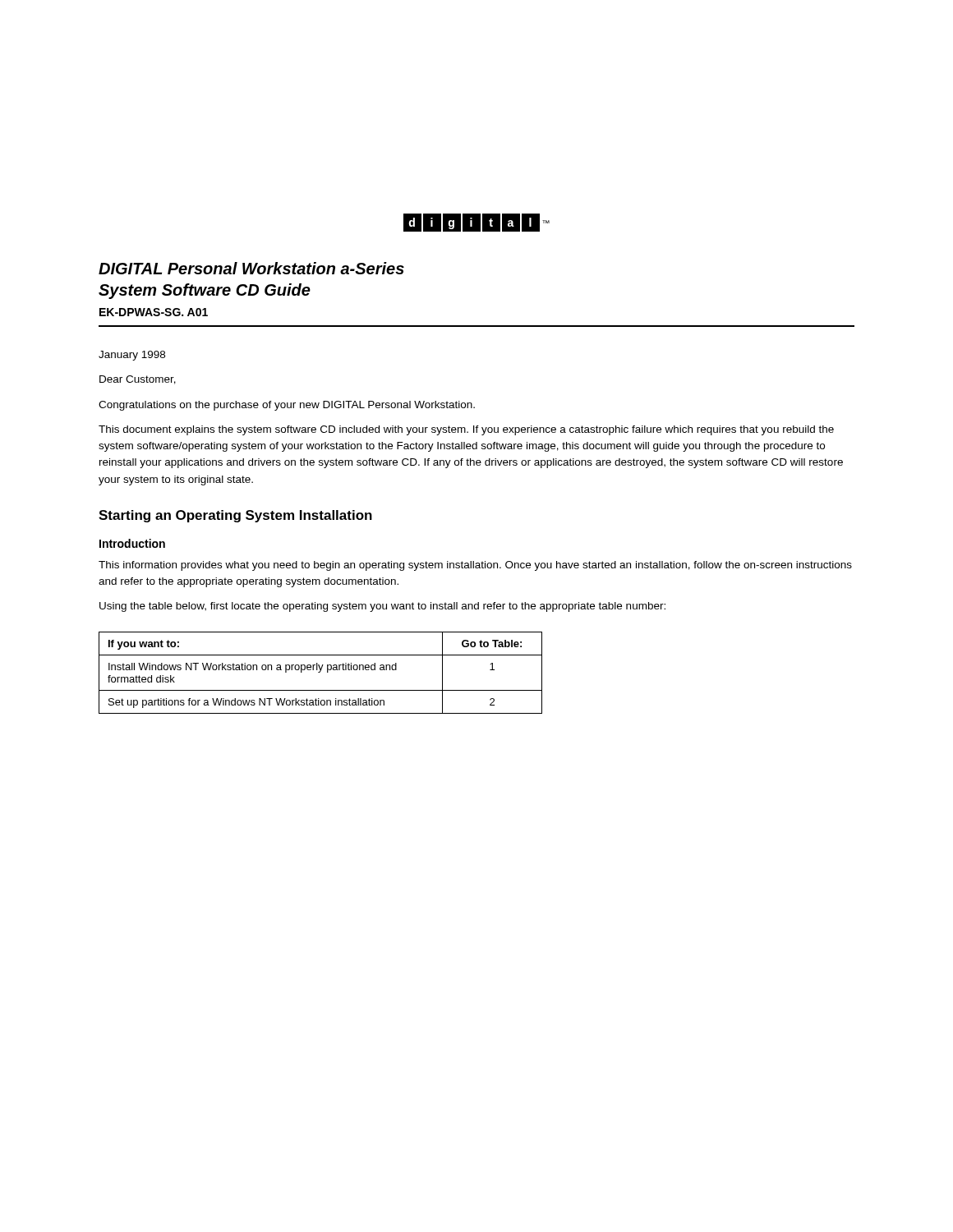Where is the passage that starts "Congratulations on the purchase of your new"?
The height and width of the screenshot is (1232, 953).
coord(287,404)
